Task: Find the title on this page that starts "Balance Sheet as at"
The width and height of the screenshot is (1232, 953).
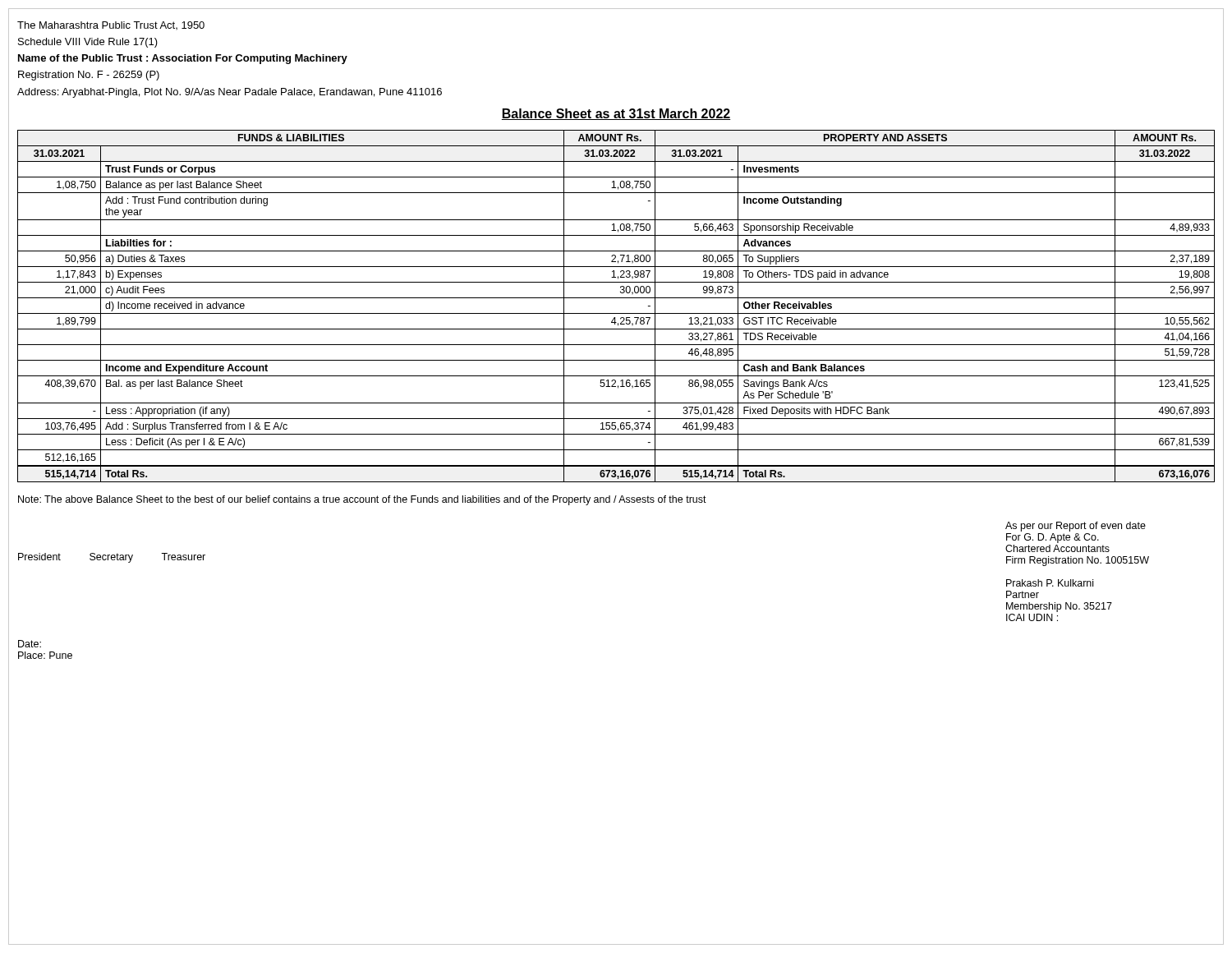Action: point(616,114)
